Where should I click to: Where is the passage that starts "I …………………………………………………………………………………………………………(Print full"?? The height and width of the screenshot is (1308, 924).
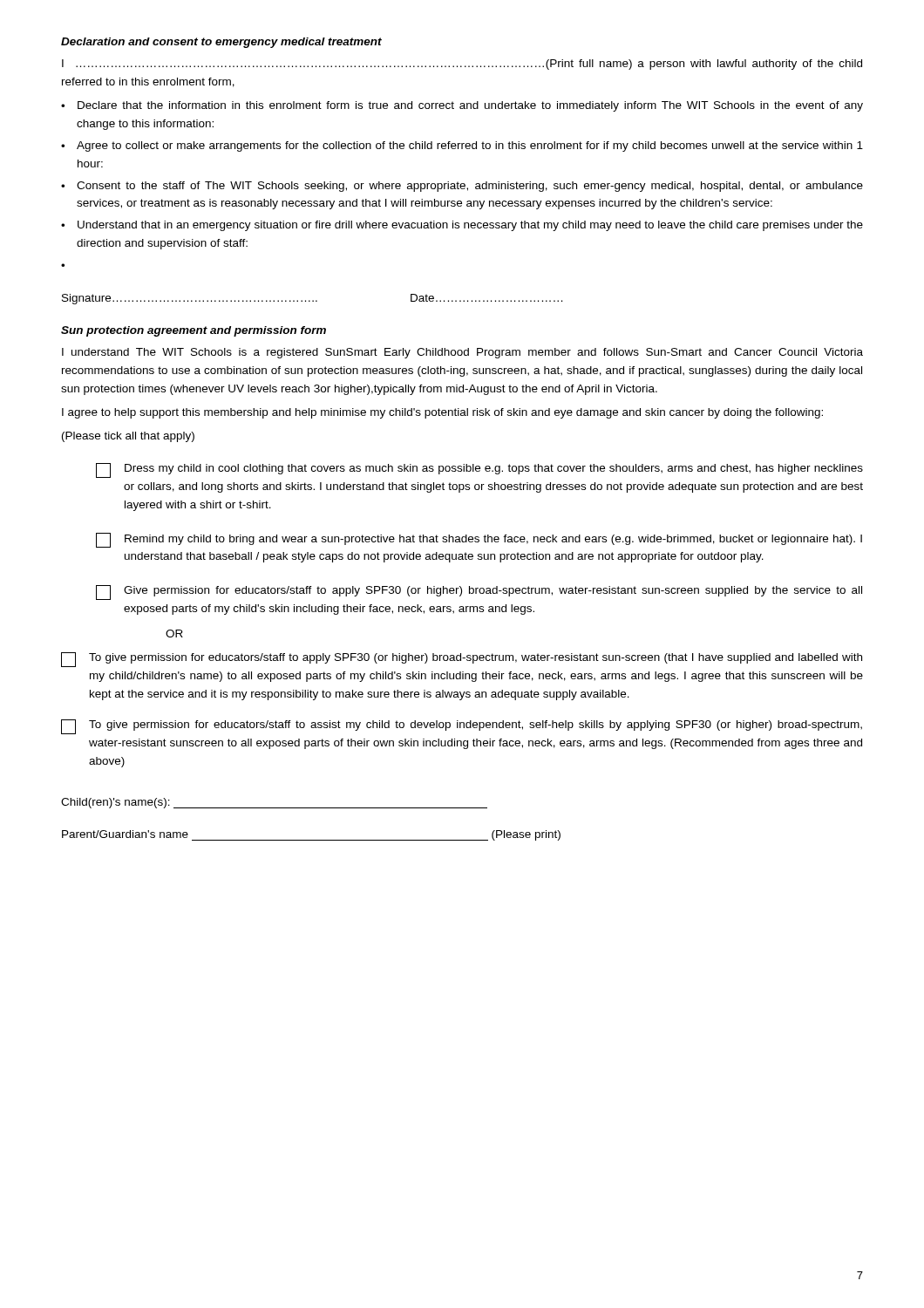(x=462, y=72)
